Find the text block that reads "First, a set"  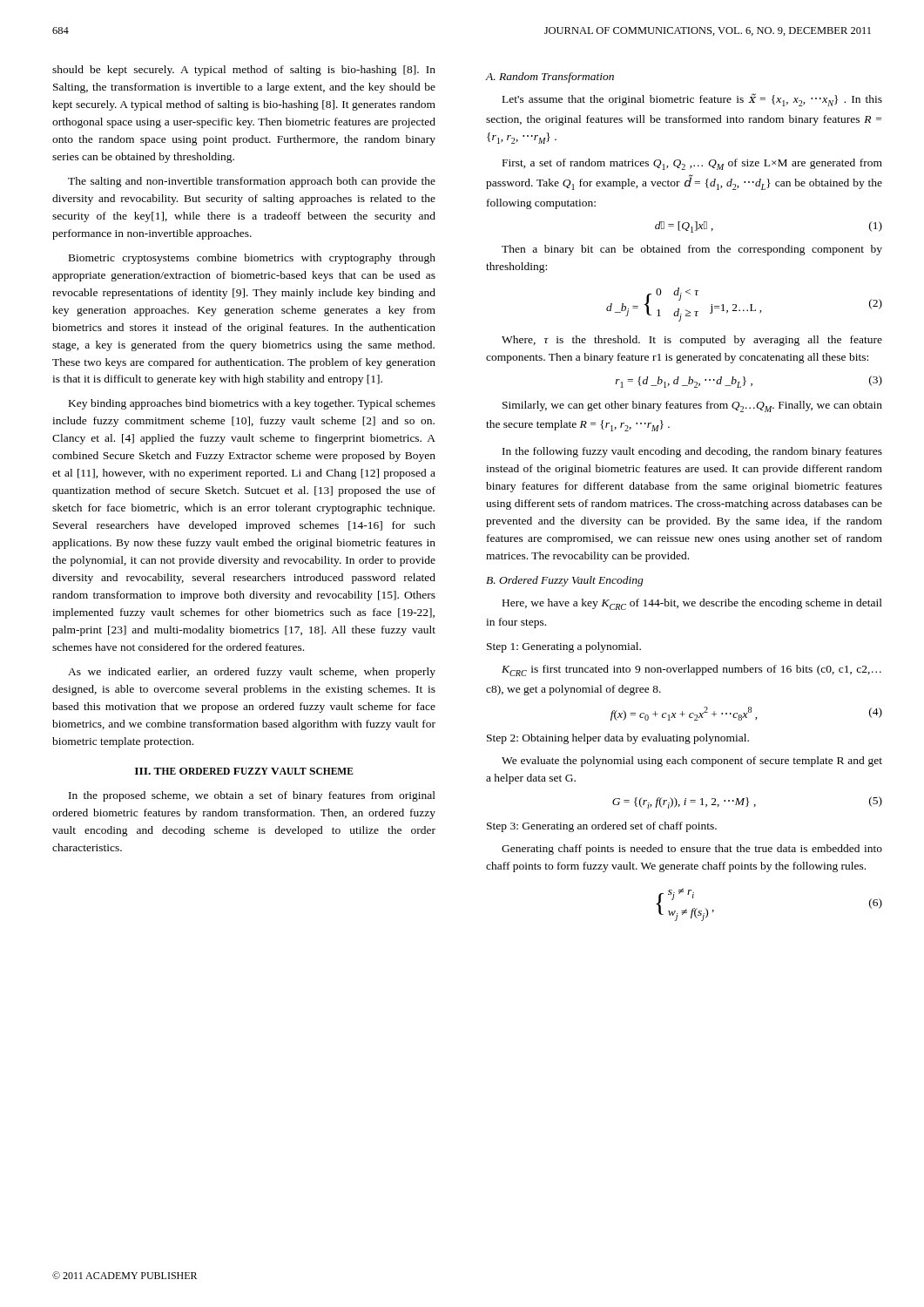pyautogui.click(x=684, y=183)
